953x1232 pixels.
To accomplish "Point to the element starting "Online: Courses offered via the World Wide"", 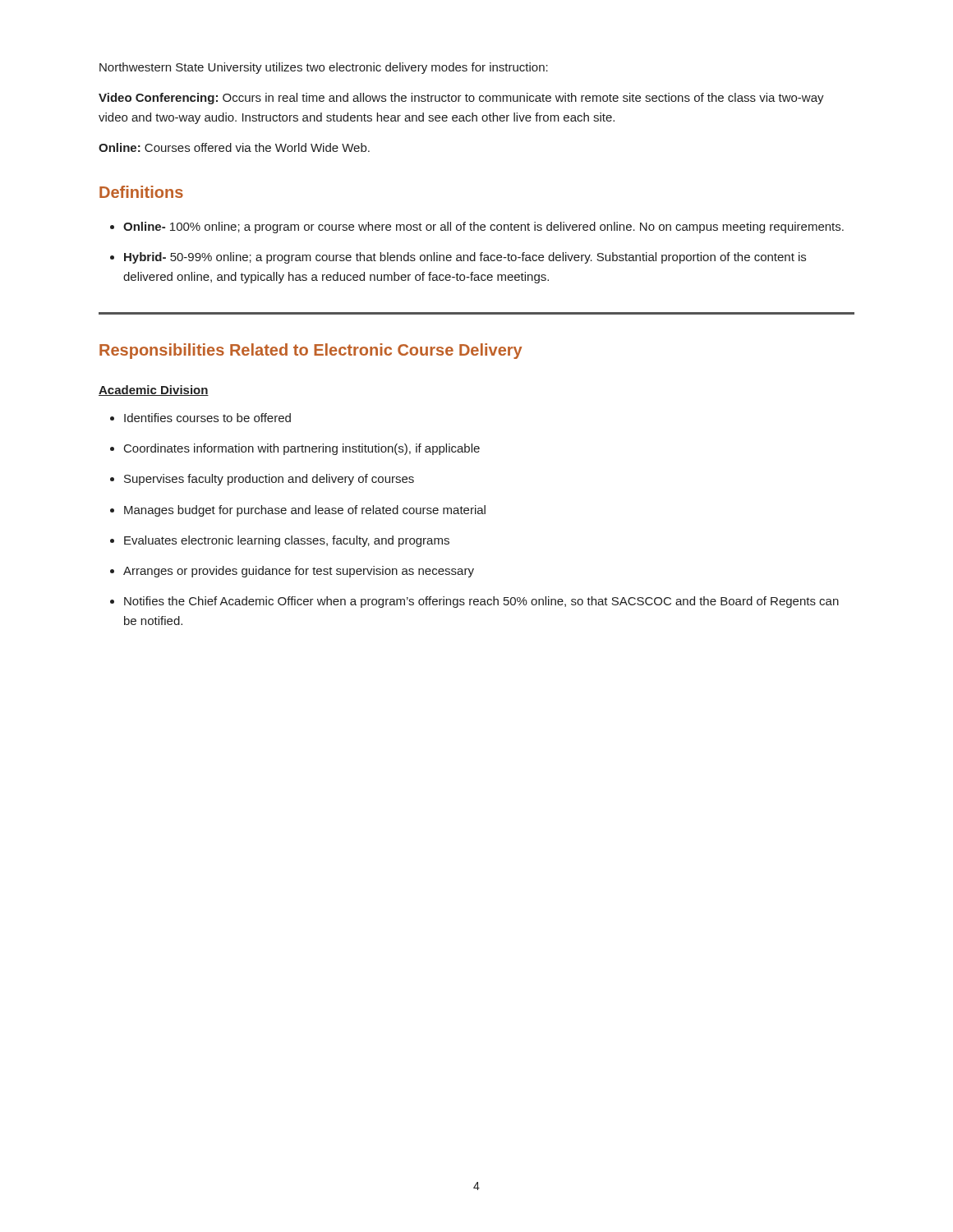I will coord(235,147).
